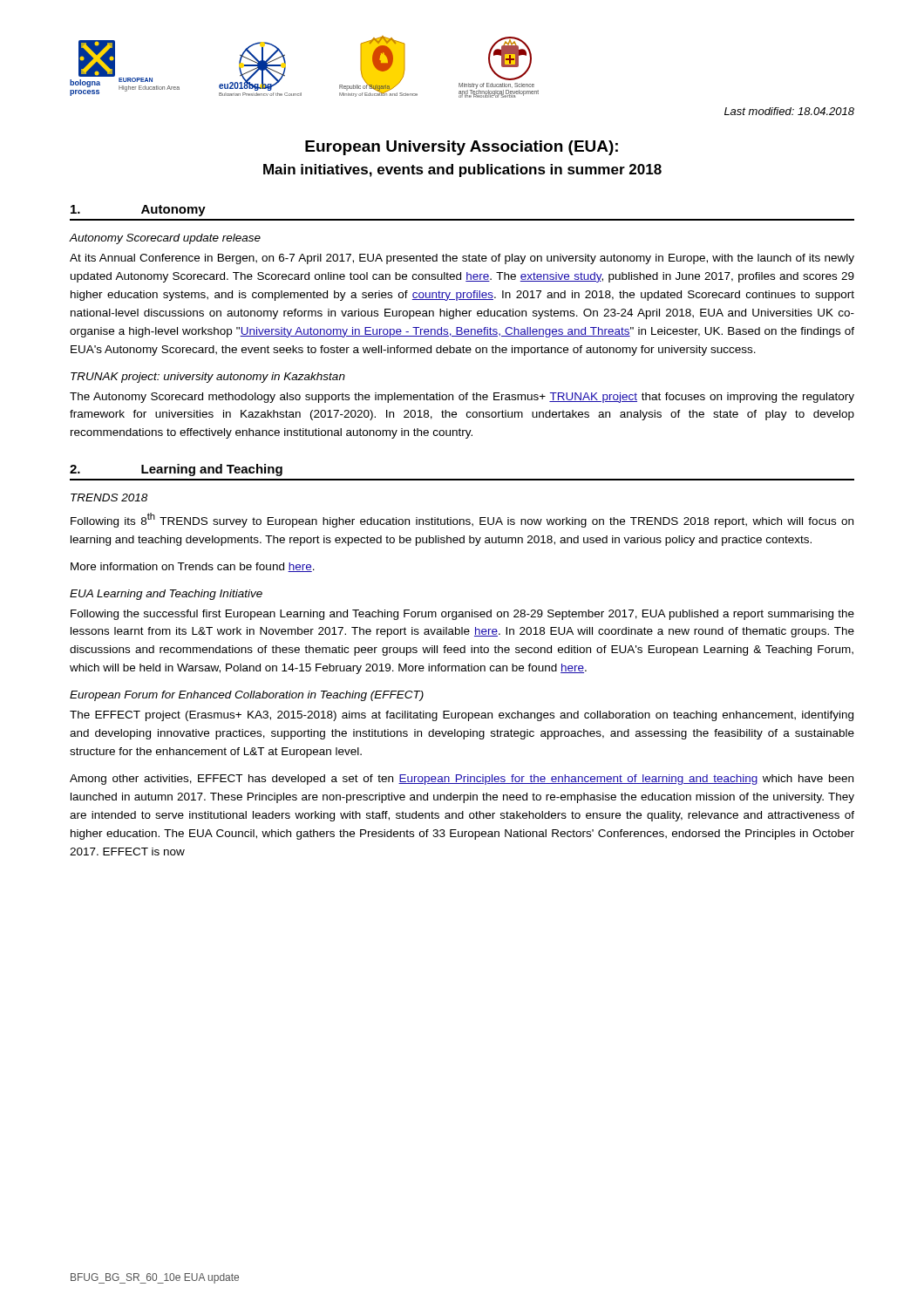The image size is (924, 1308).
Task: Where is the passage that starts "At its Annual Conference in"?
Action: coord(462,303)
